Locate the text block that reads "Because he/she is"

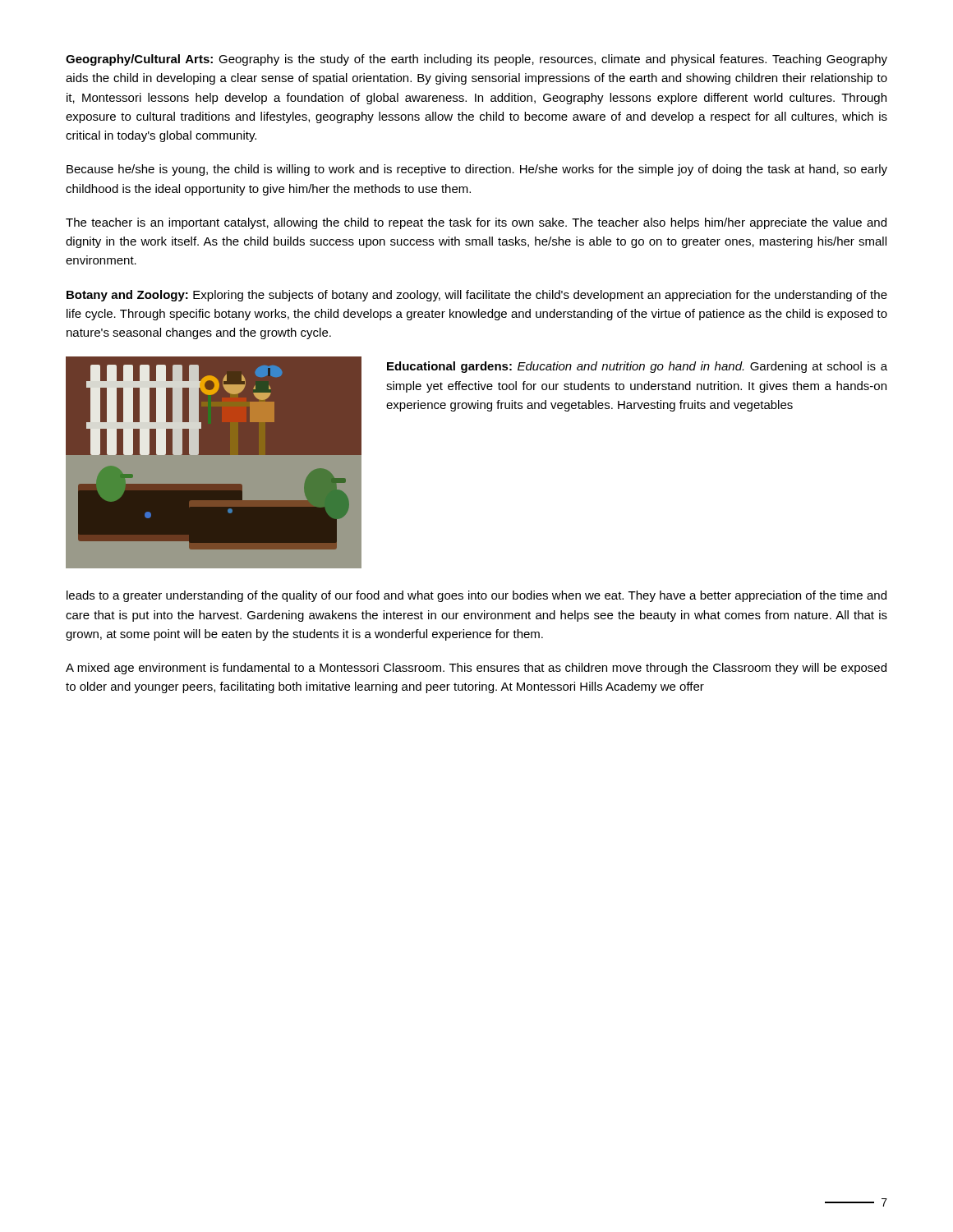click(476, 179)
